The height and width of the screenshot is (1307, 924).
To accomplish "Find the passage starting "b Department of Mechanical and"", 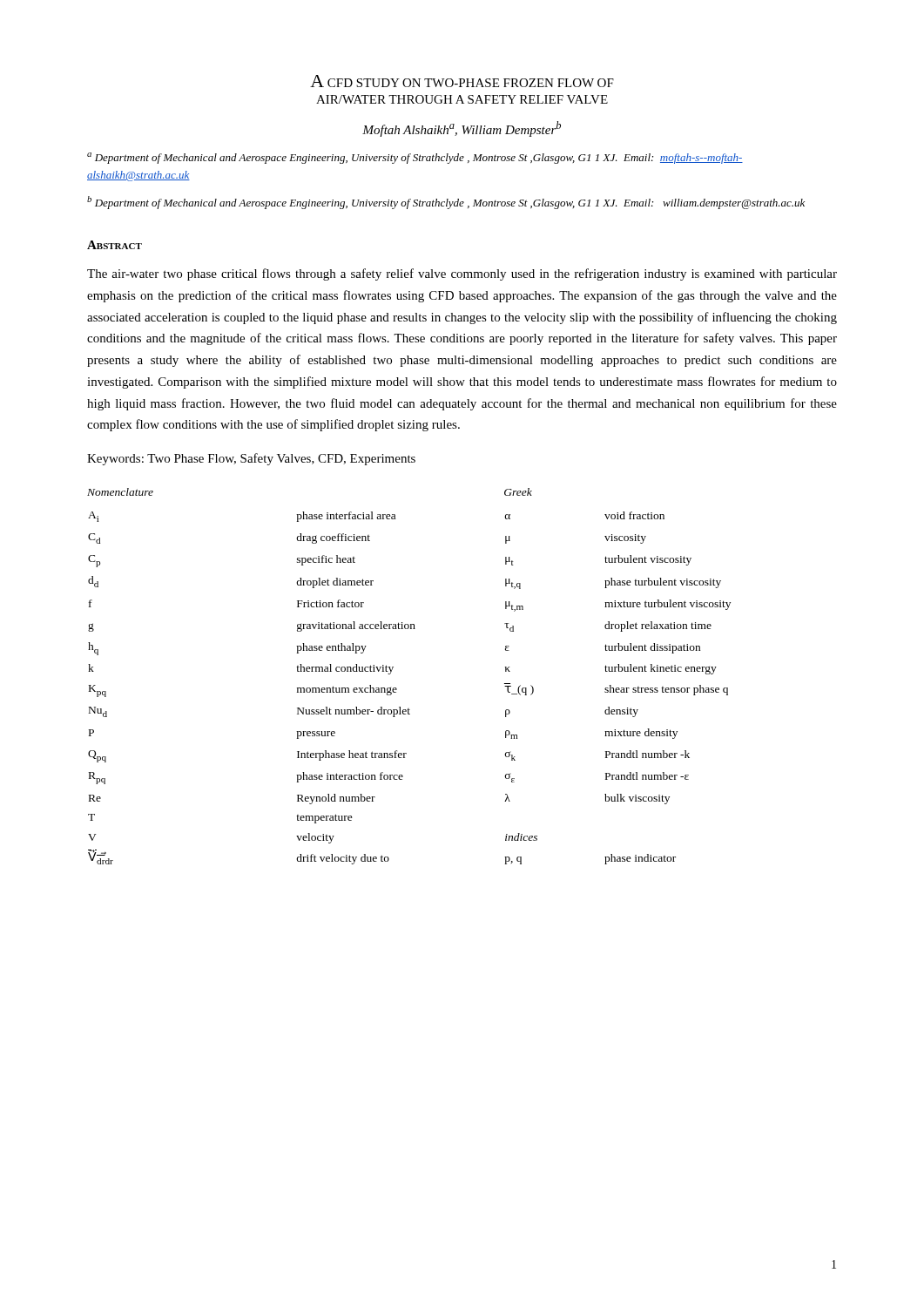I will [446, 202].
